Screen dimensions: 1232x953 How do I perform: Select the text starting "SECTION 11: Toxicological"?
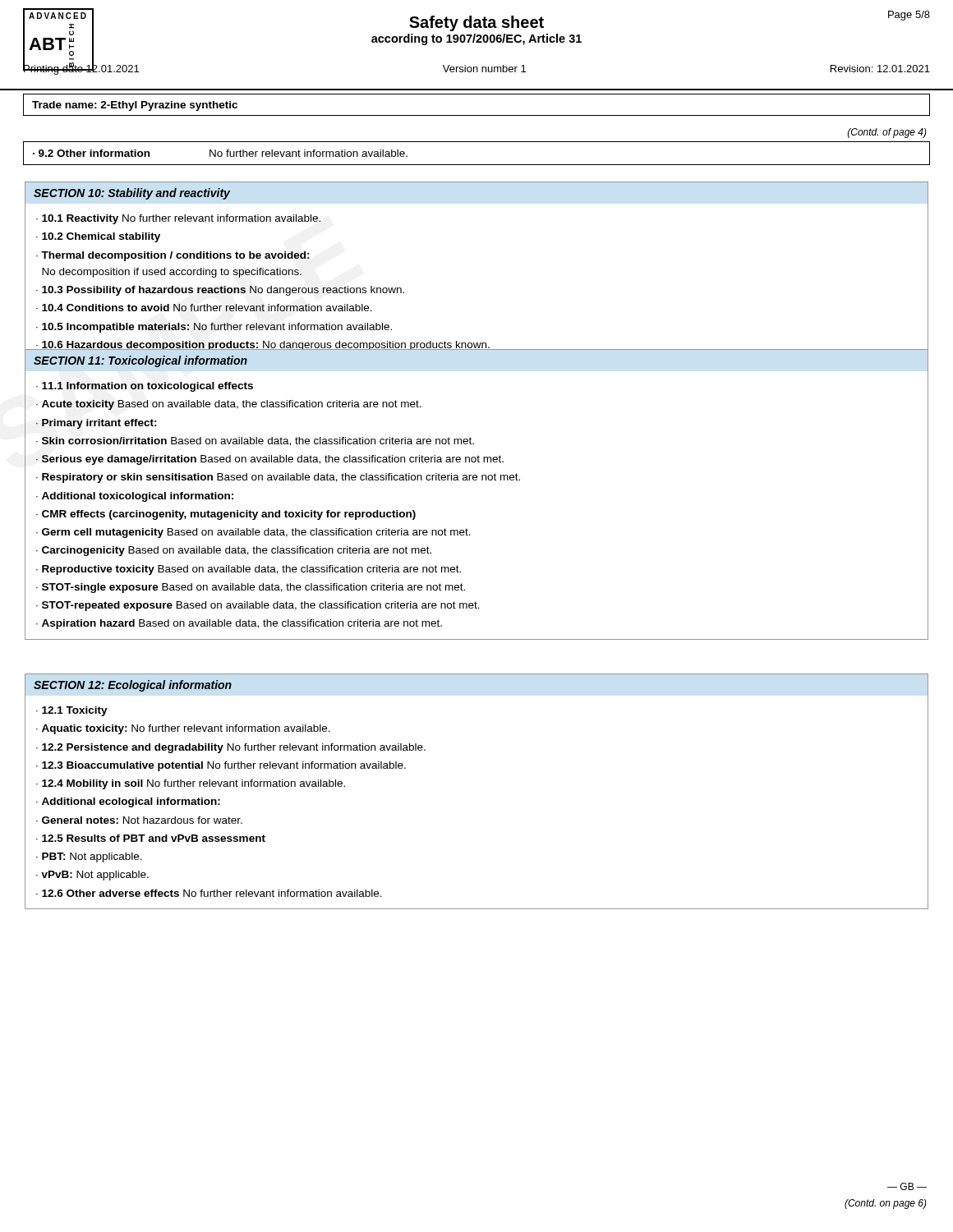point(141,361)
